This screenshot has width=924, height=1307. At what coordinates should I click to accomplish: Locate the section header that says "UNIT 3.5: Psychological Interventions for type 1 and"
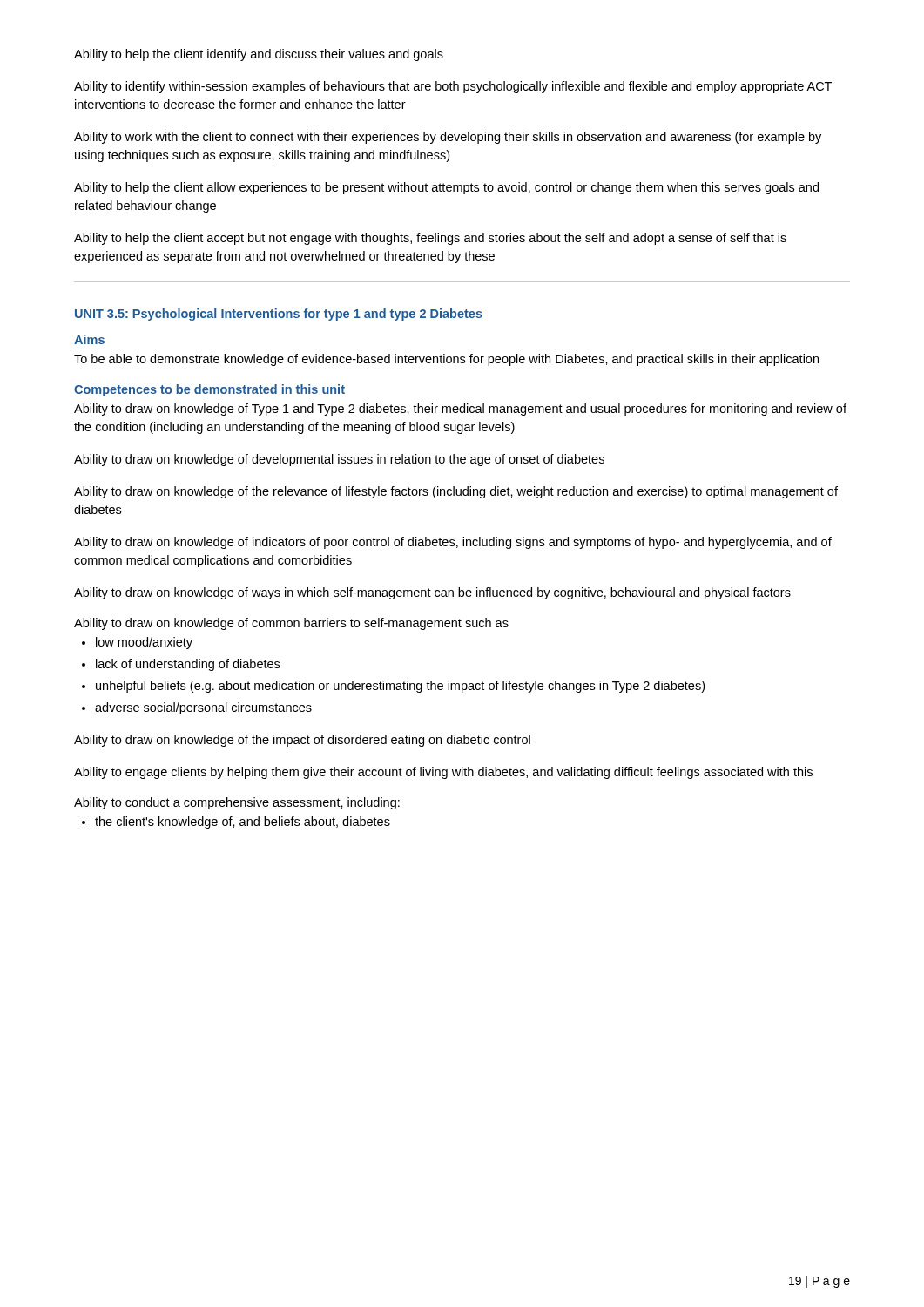[278, 314]
